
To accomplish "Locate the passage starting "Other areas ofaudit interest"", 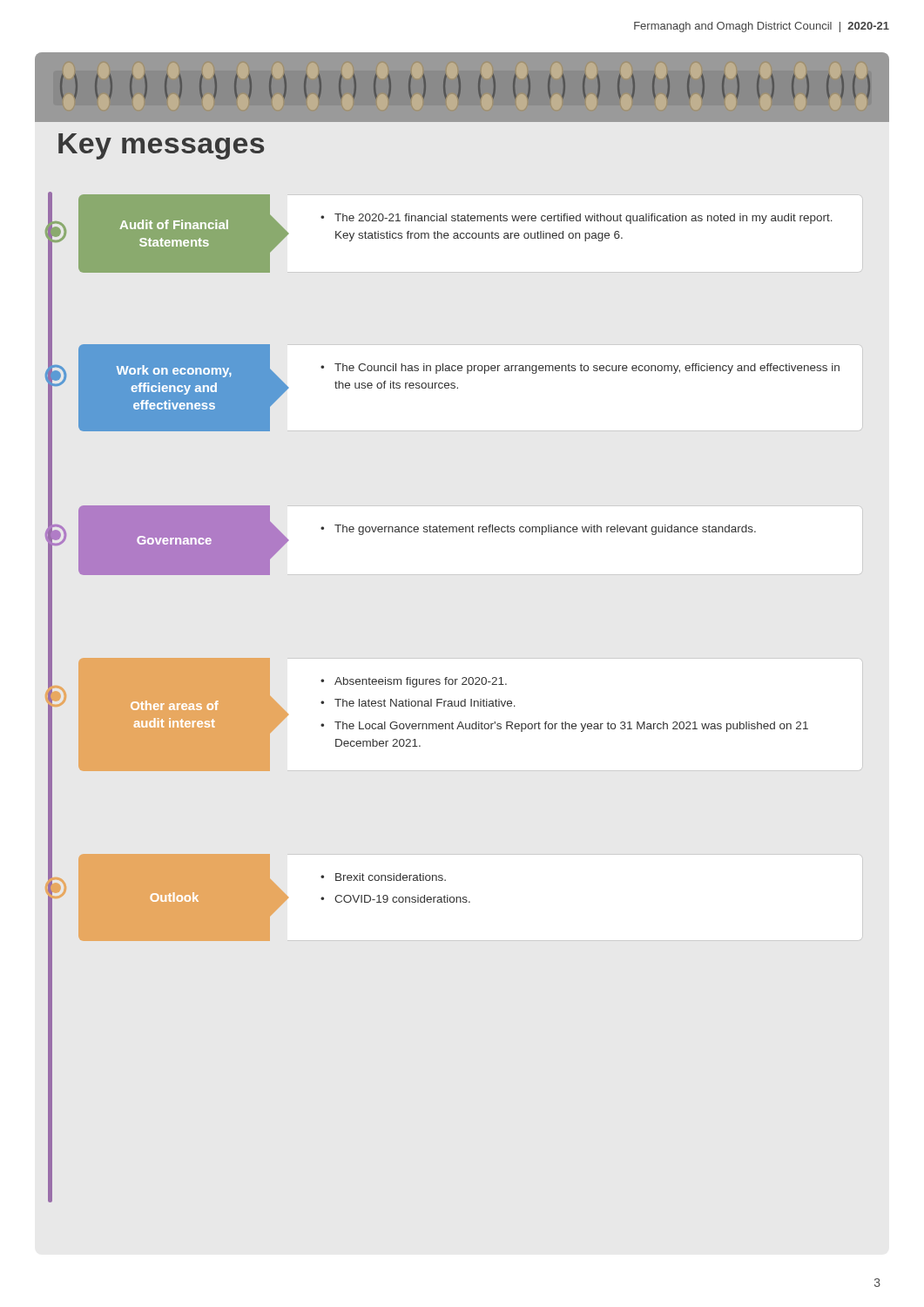I will coord(200,714).
